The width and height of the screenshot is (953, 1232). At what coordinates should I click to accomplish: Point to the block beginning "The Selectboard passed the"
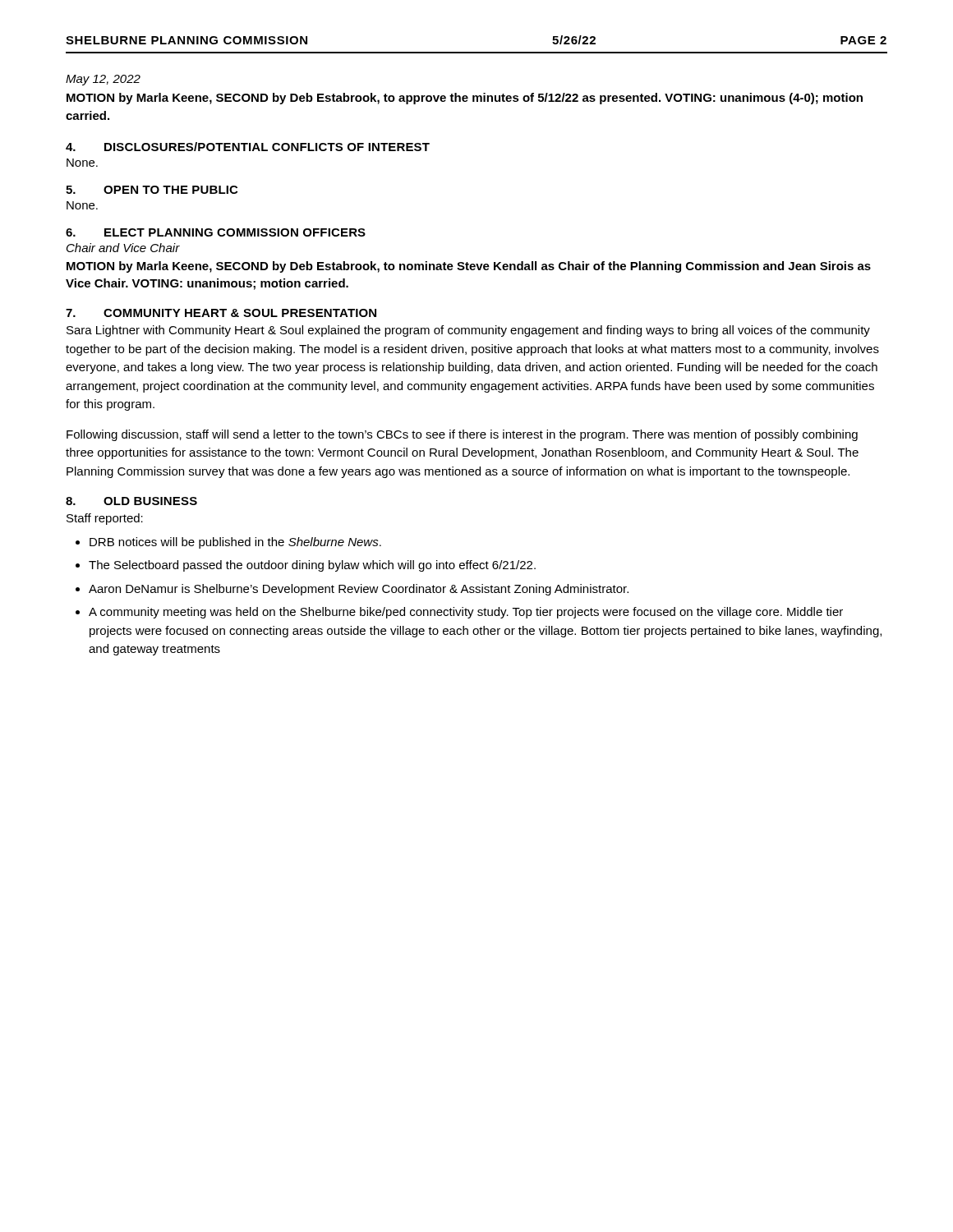pos(313,565)
